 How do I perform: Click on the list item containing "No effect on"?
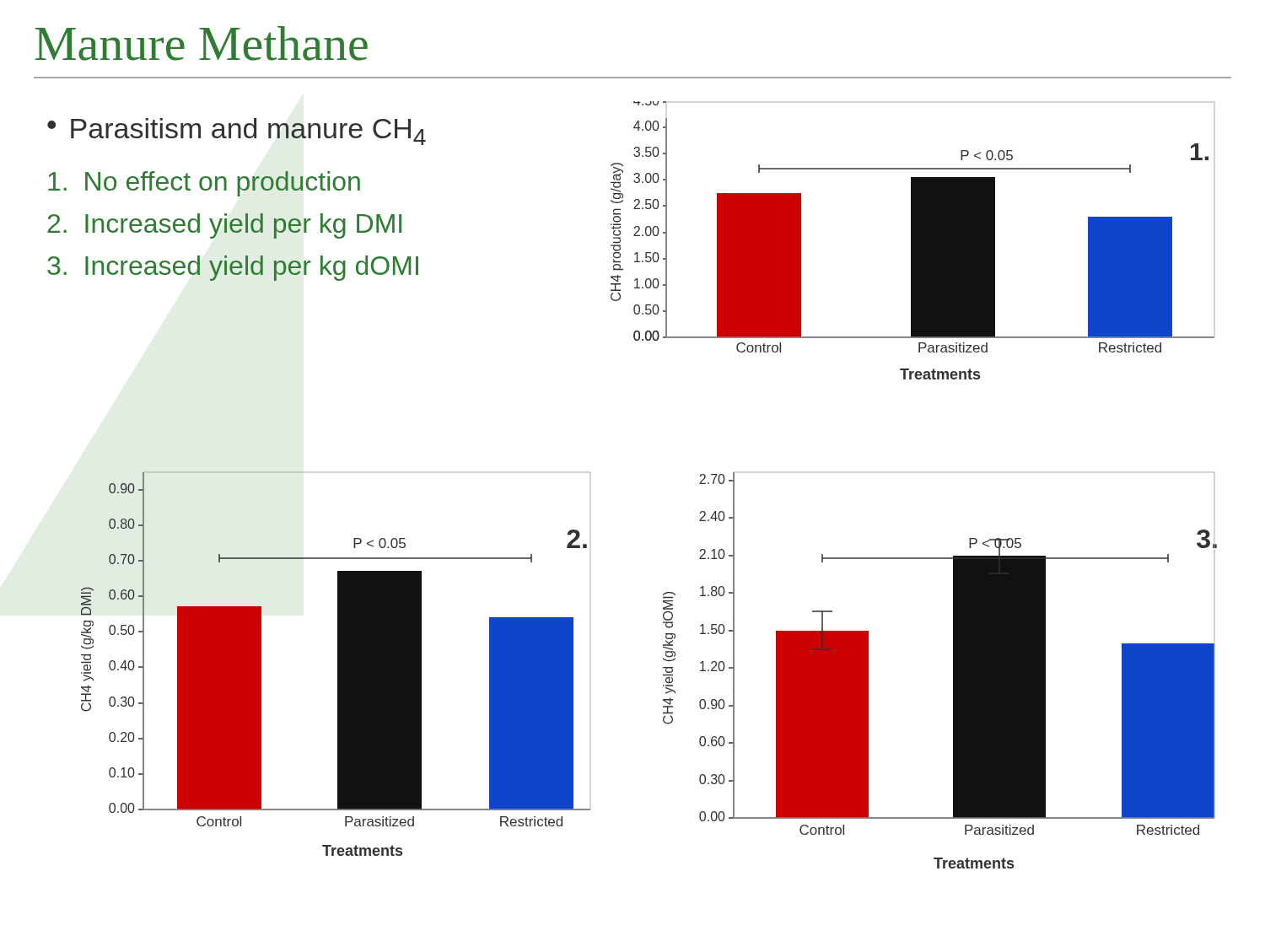point(204,181)
